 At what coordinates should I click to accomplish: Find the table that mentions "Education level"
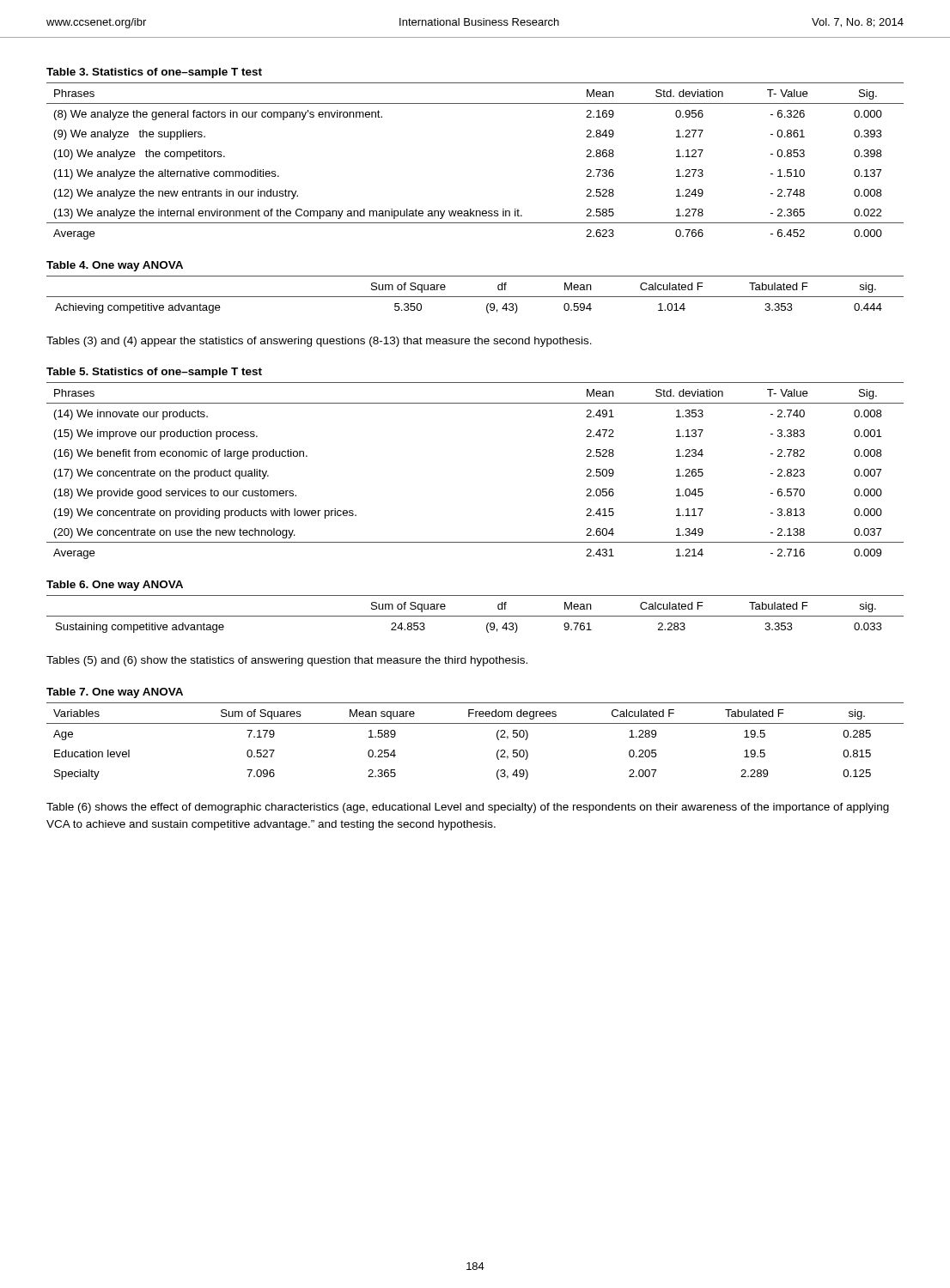[x=475, y=742]
